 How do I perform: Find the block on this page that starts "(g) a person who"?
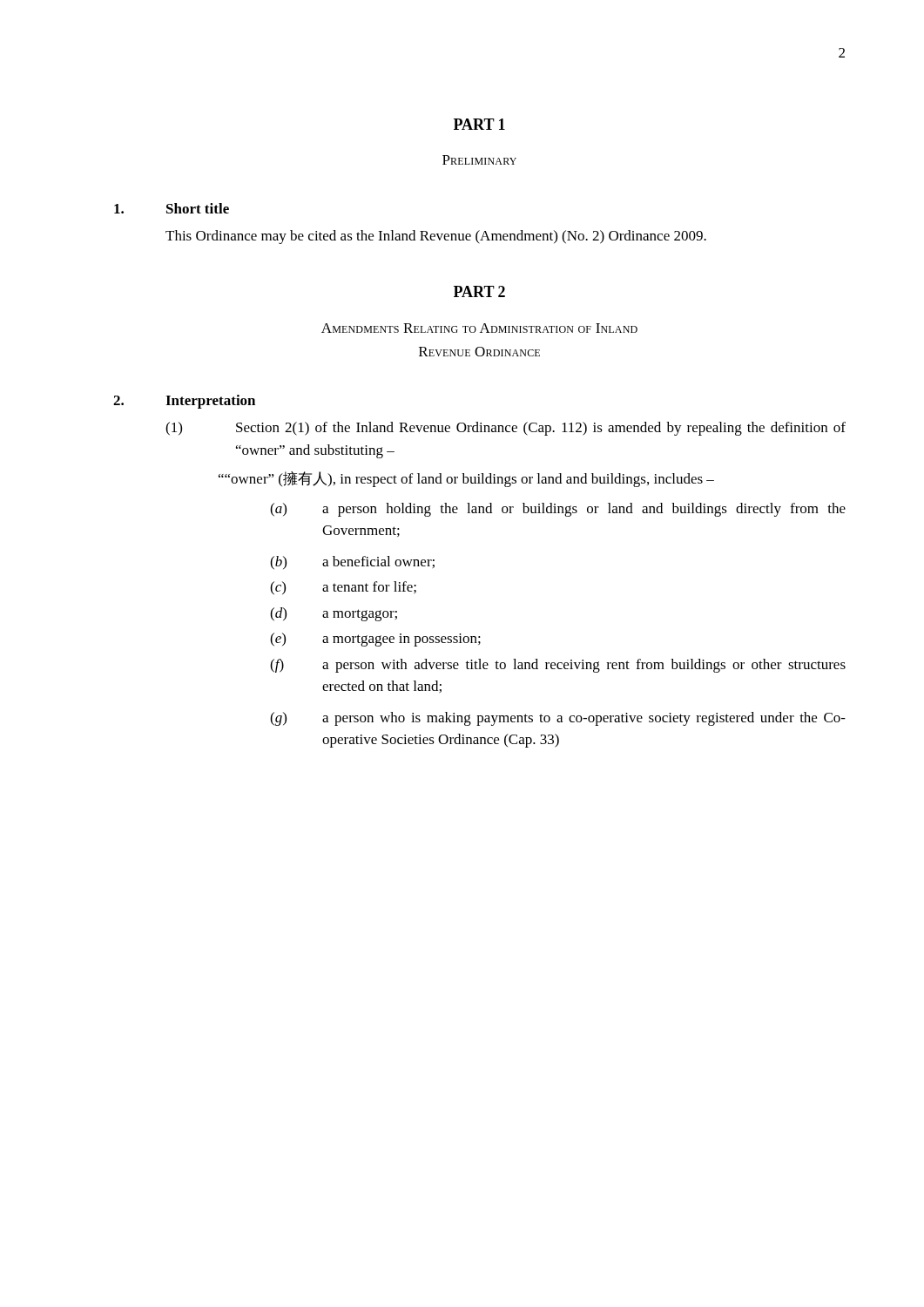pyautogui.click(x=558, y=729)
